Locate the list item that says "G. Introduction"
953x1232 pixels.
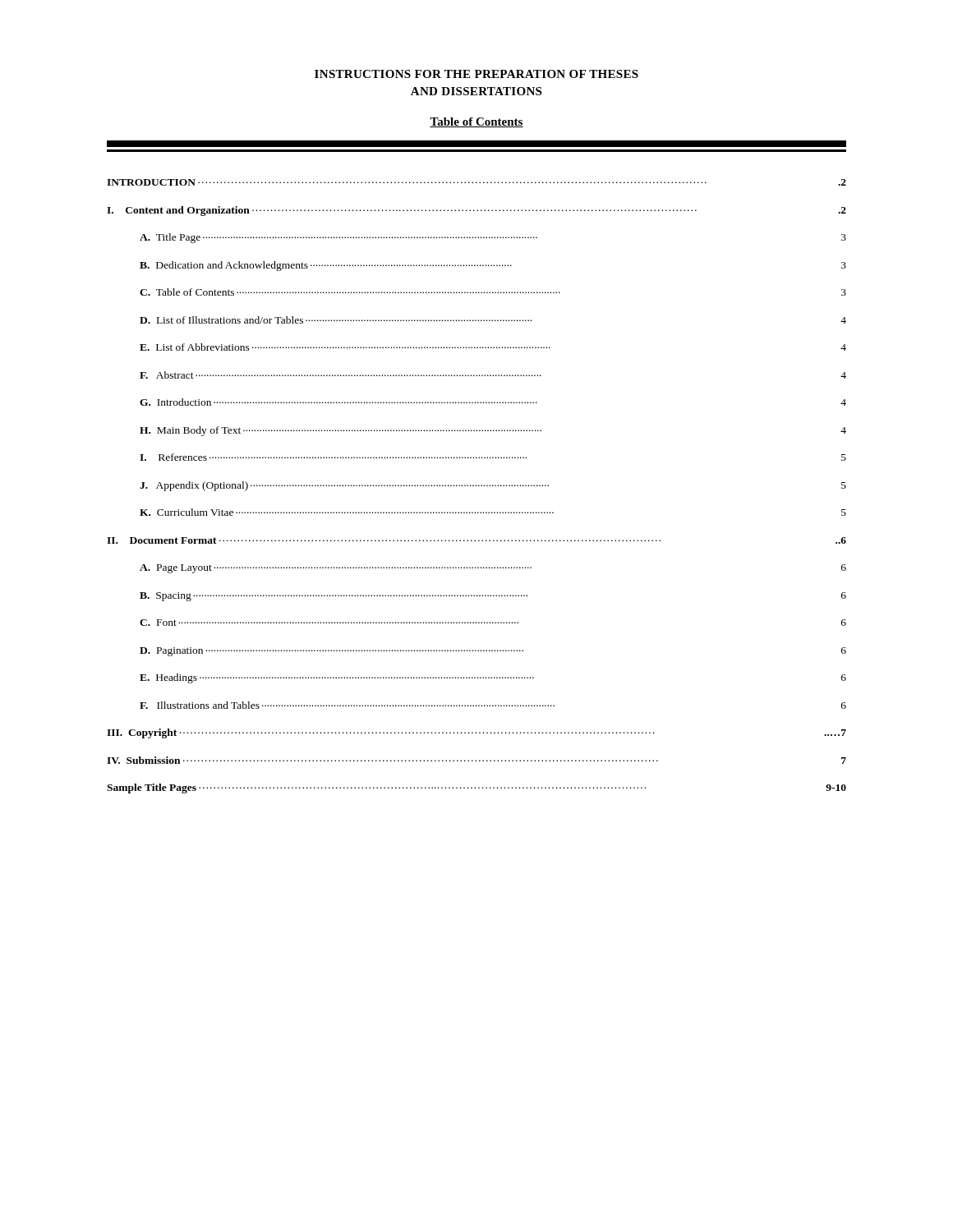coord(493,402)
